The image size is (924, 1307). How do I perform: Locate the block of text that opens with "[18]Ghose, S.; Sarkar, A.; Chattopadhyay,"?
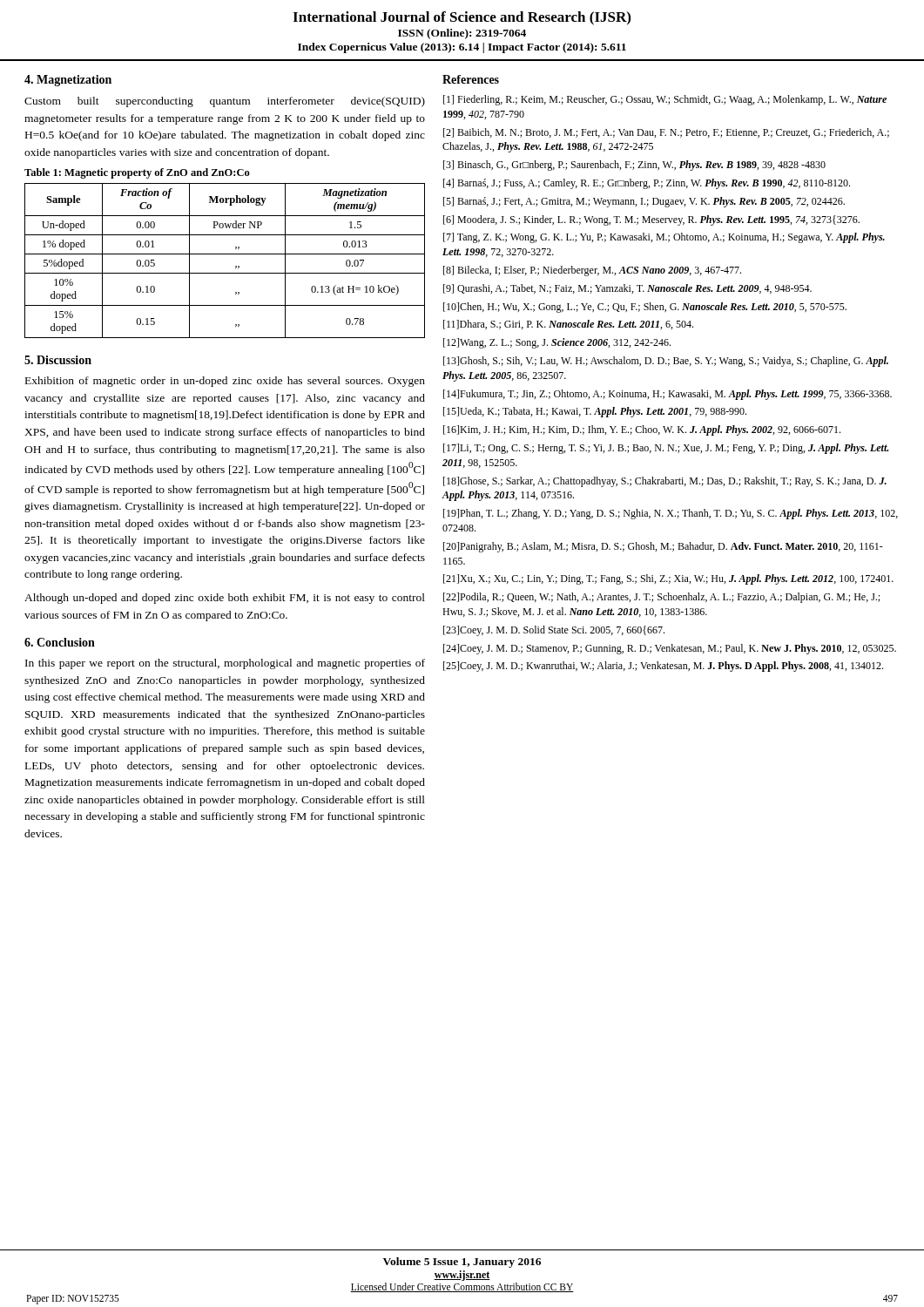coord(665,488)
